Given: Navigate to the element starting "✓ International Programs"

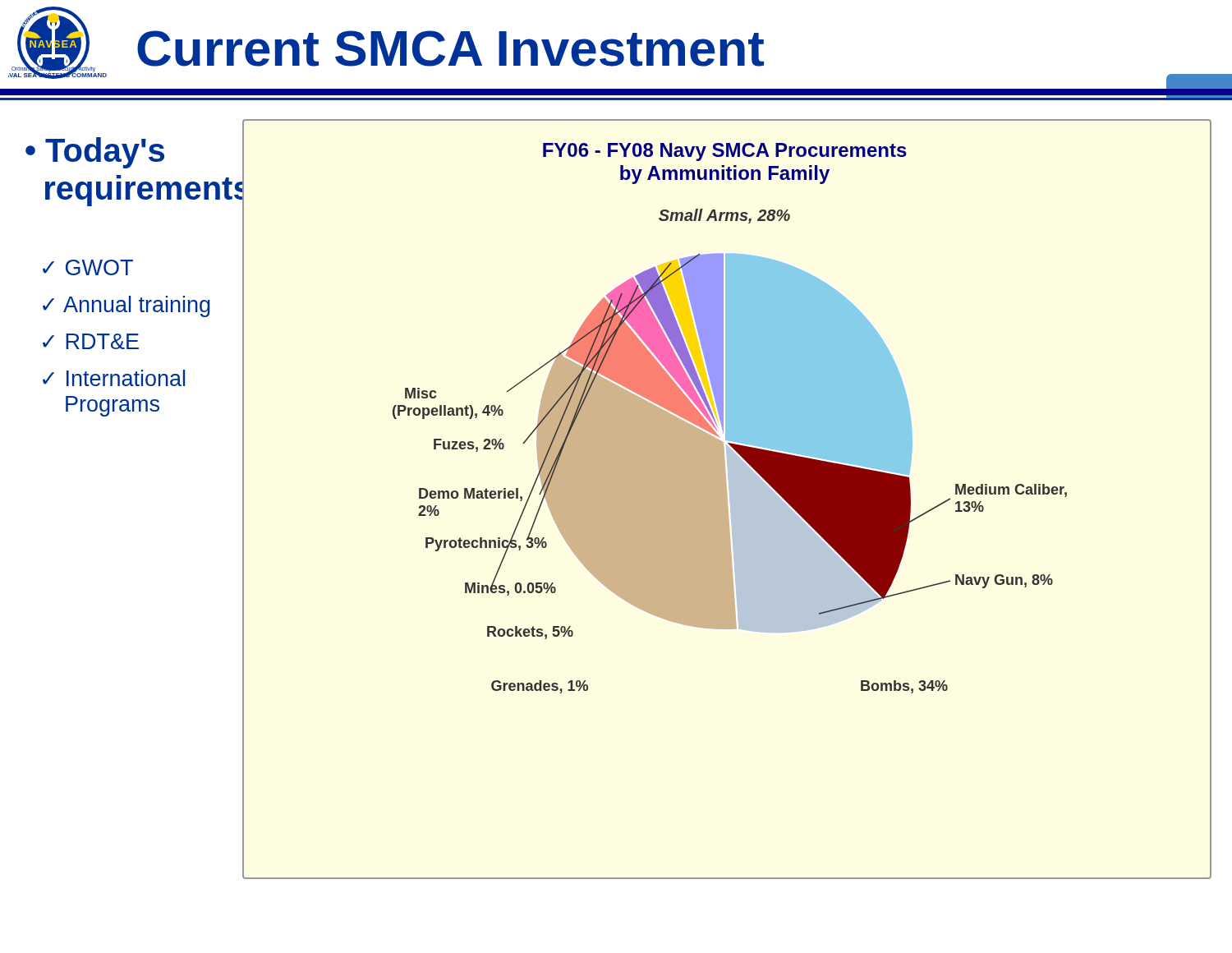Looking at the screenshot, I should pos(113,391).
